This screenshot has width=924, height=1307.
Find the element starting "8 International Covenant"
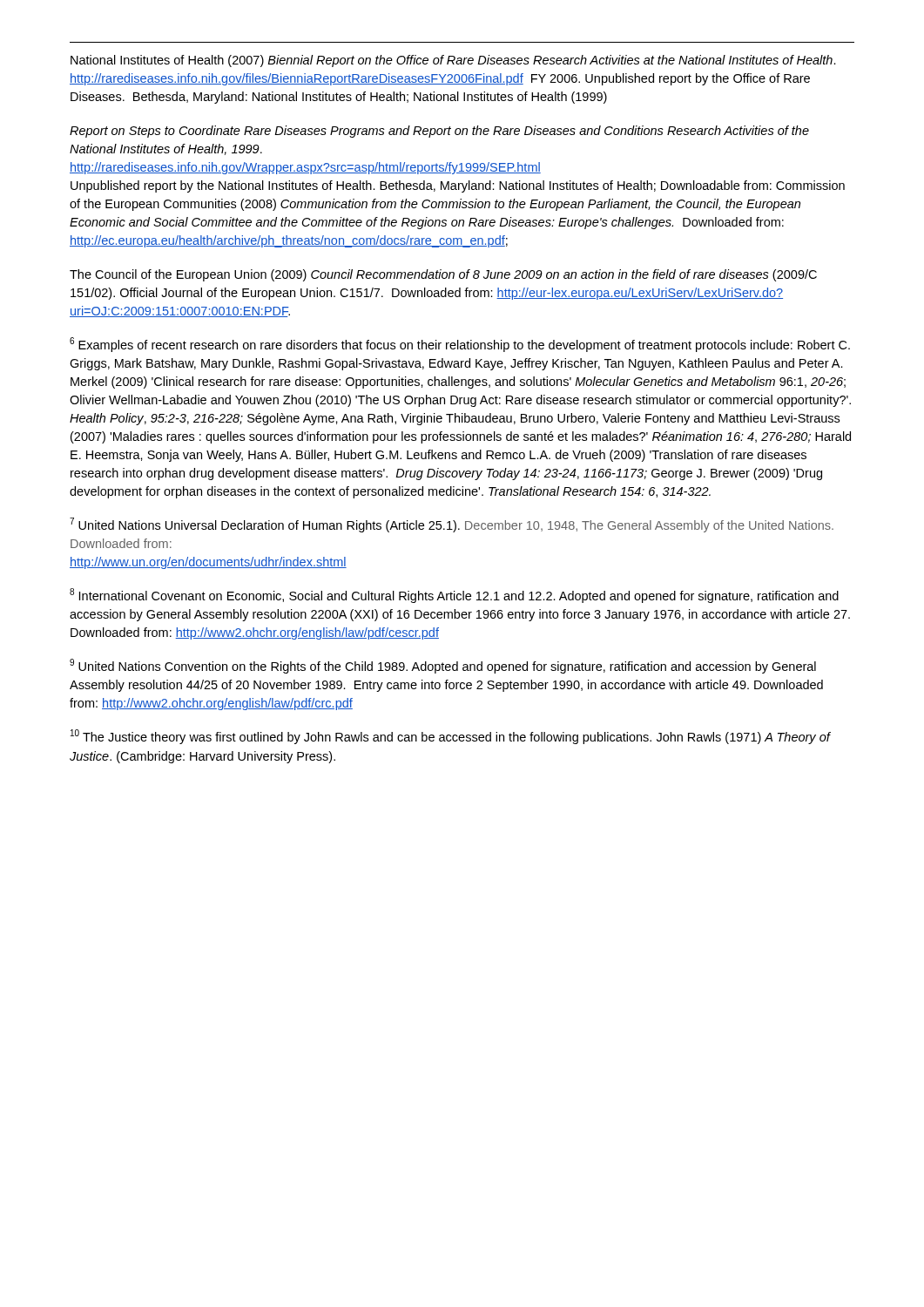click(462, 615)
